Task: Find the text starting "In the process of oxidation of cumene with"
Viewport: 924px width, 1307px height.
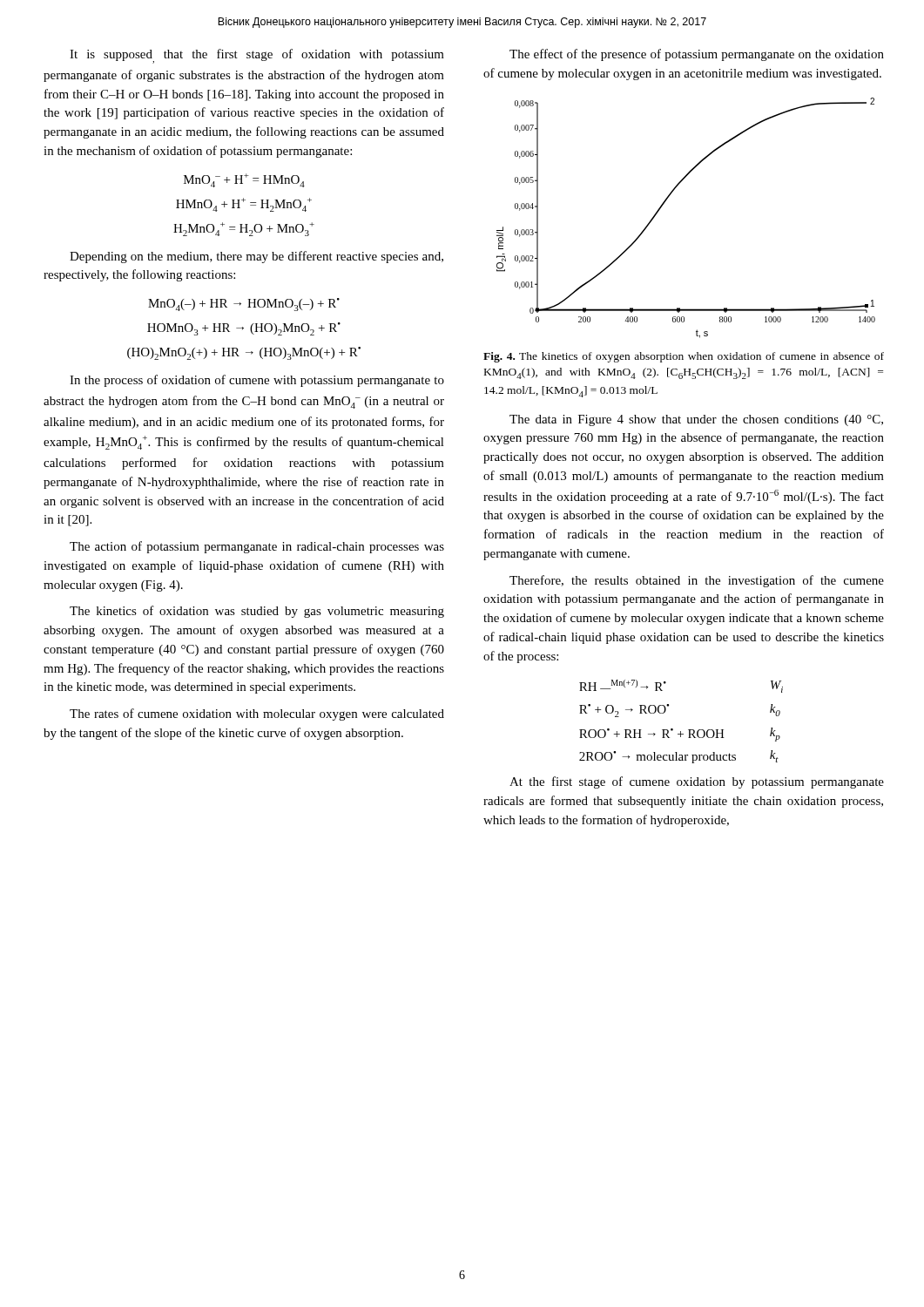Action: 244,451
